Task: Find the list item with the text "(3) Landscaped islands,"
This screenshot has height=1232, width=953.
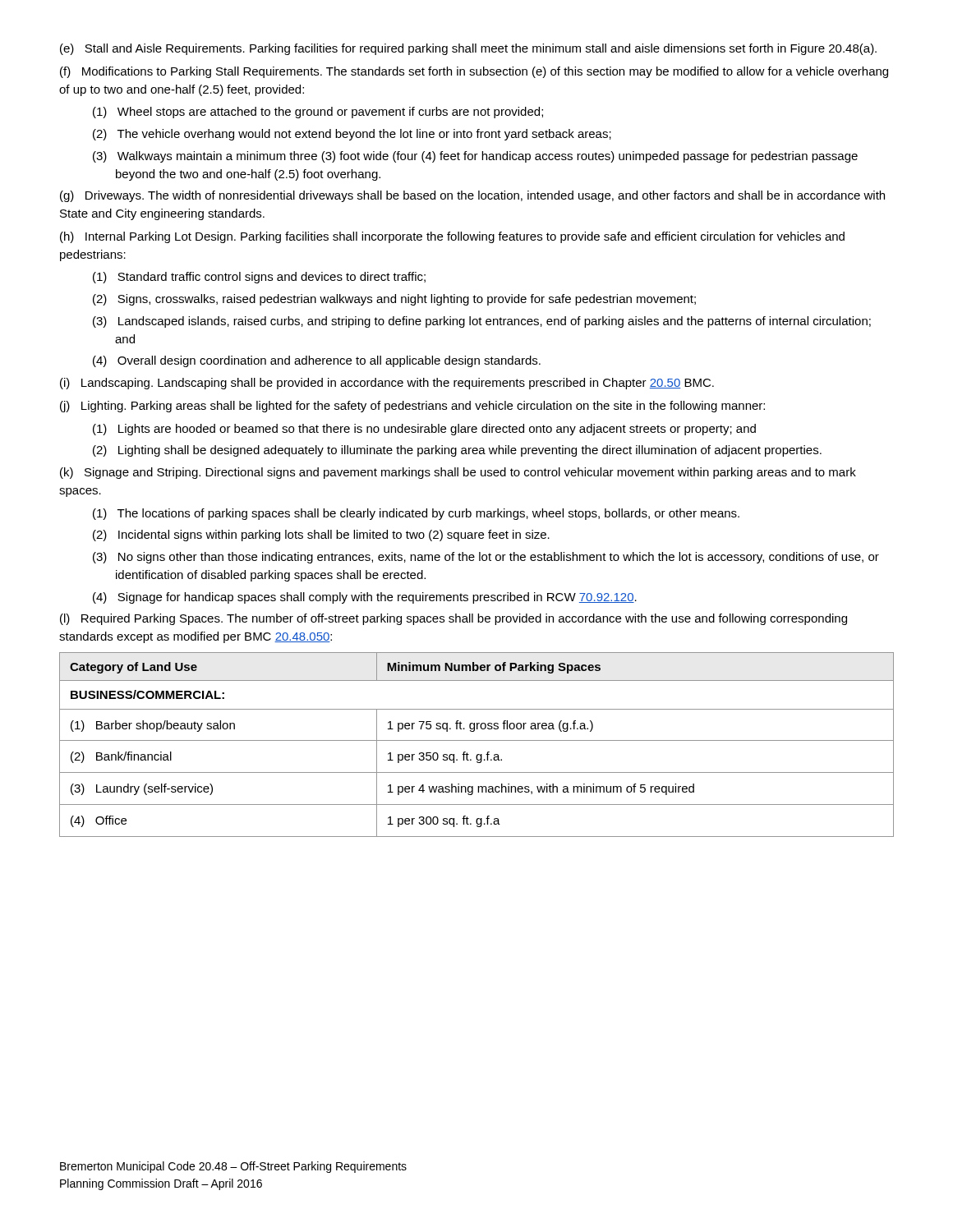Action: click(482, 329)
